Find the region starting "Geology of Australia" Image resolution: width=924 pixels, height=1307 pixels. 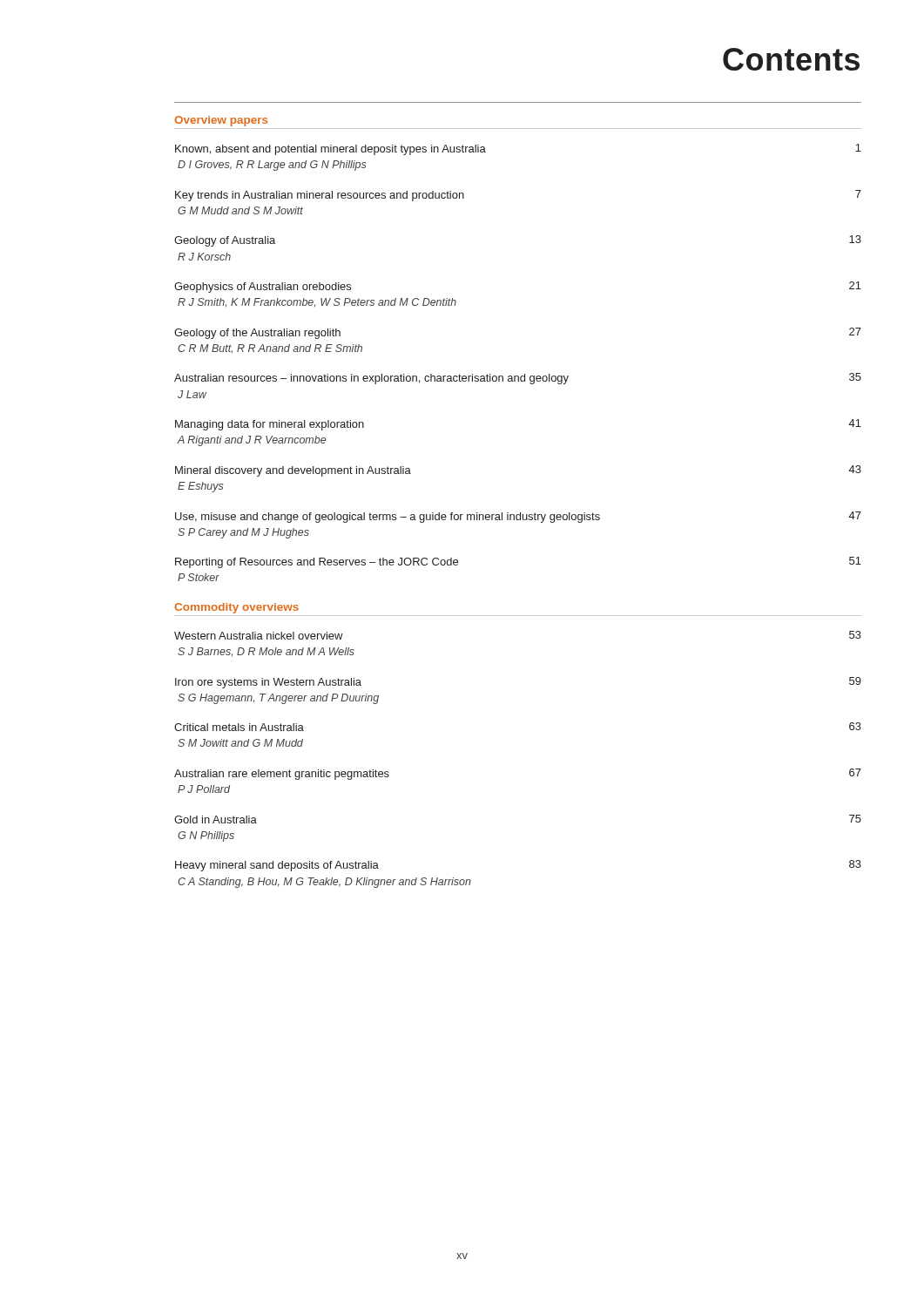click(224, 241)
